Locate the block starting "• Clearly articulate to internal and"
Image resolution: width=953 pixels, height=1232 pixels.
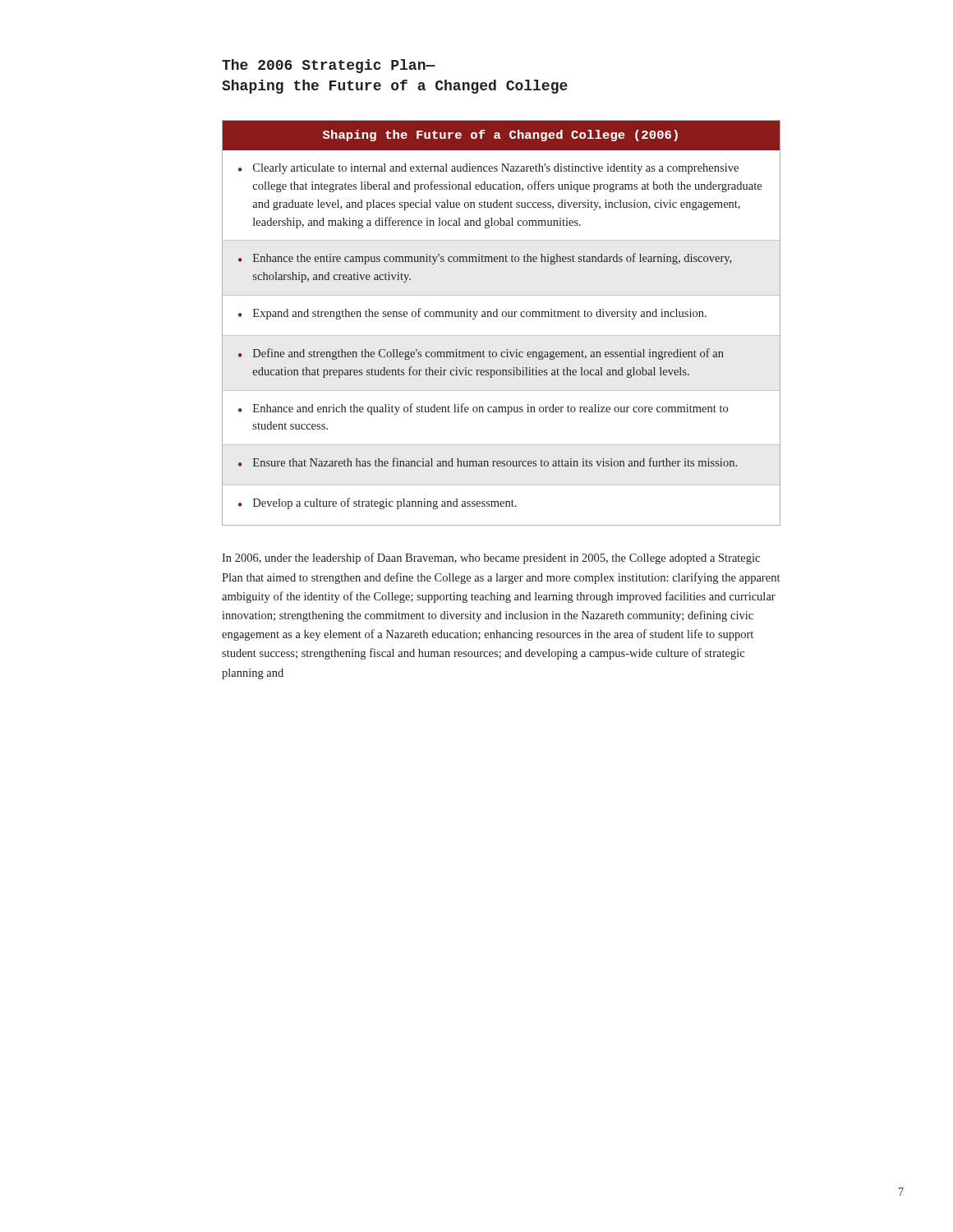click(501, 195)
